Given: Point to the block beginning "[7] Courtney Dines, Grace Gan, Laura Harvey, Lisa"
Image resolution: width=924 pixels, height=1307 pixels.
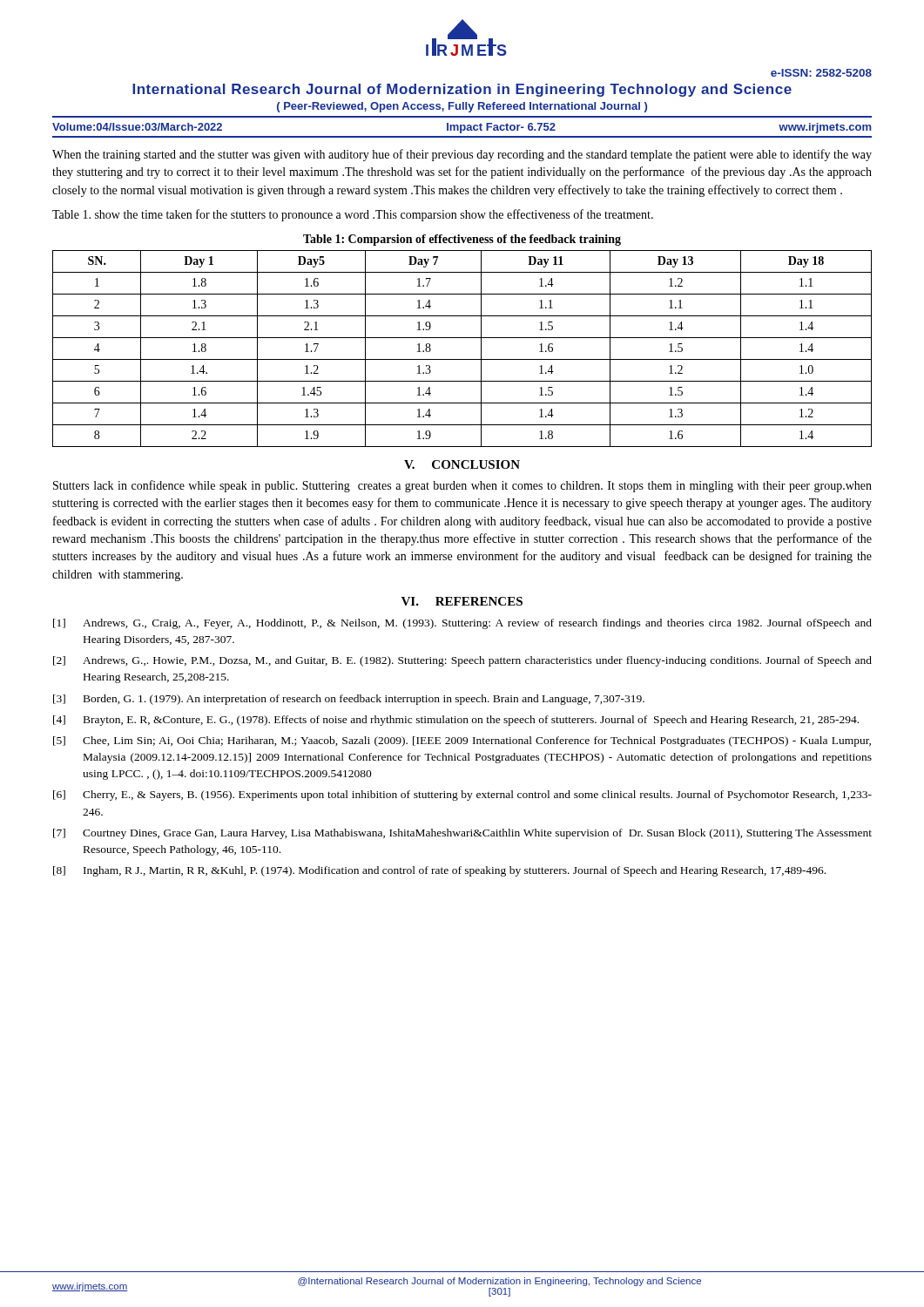Looking at the screenshot, I should pyautogui.click(x=462, y=841).
